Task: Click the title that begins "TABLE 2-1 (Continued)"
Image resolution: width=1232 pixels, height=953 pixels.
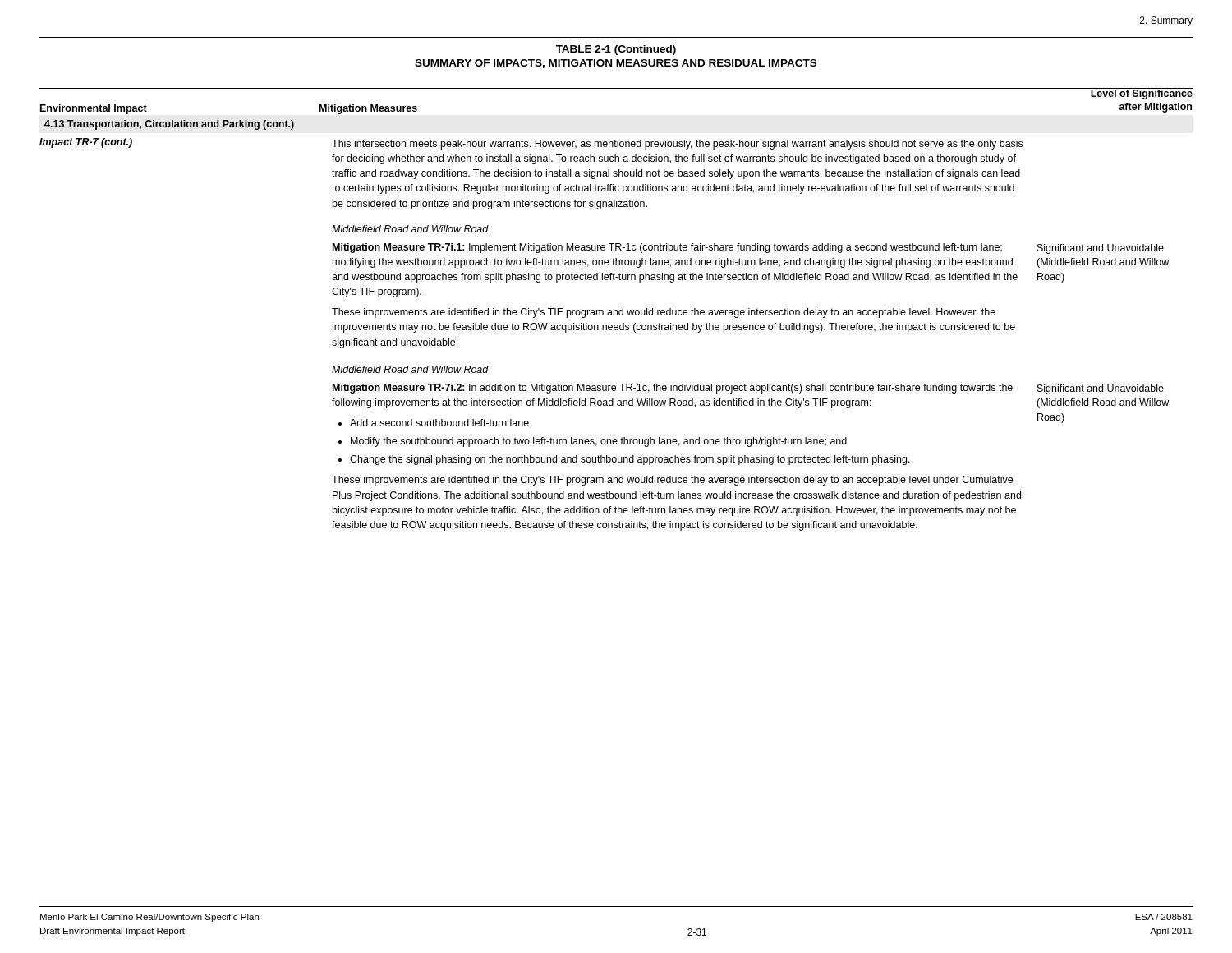Action: pyautogui.click(x=616, y=56)
